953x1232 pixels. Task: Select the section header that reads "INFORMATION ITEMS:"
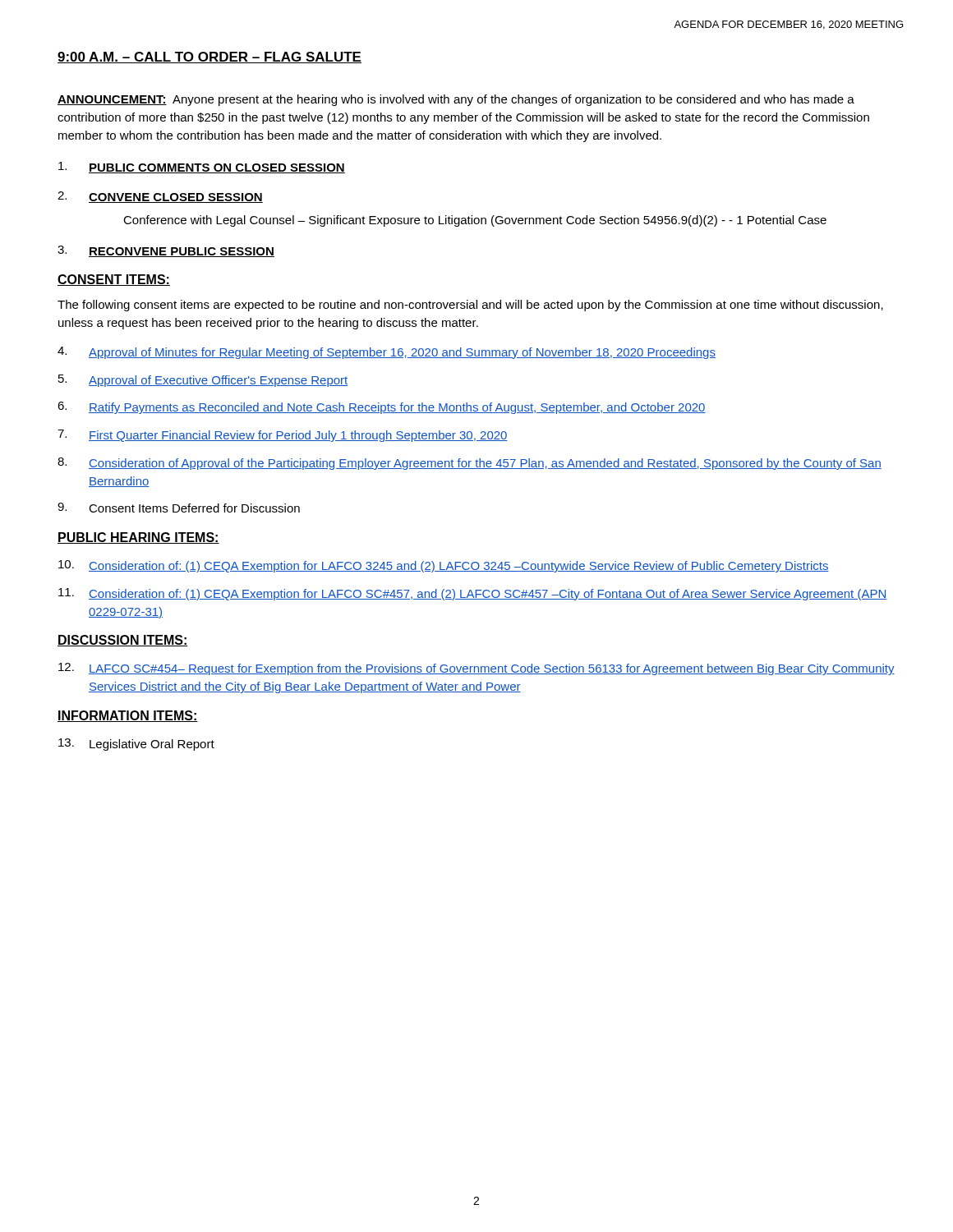(x=127, y=716)
